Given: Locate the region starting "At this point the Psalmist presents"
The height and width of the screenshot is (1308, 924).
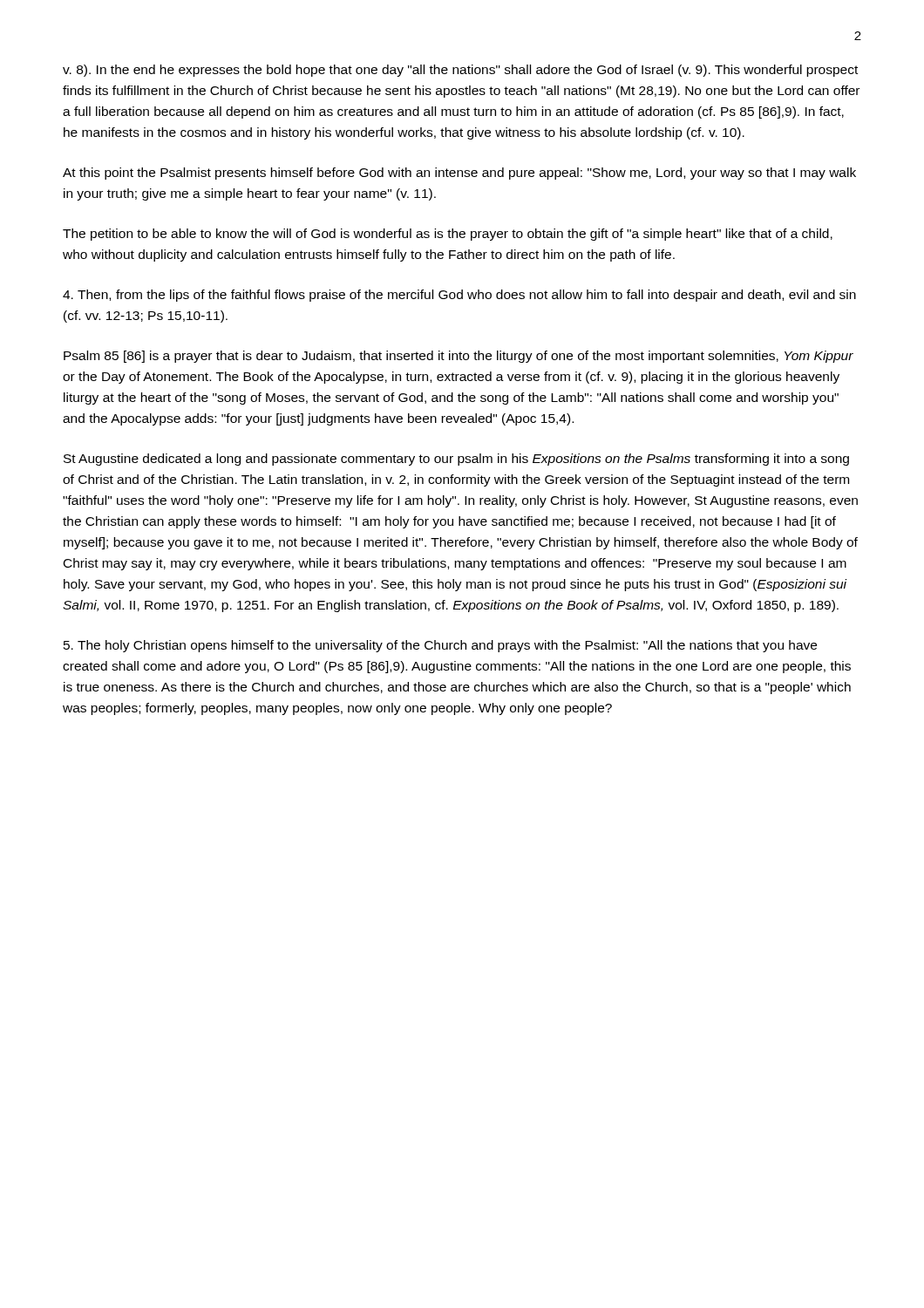Looking at the screenshot, I should [x=459, y=183].
